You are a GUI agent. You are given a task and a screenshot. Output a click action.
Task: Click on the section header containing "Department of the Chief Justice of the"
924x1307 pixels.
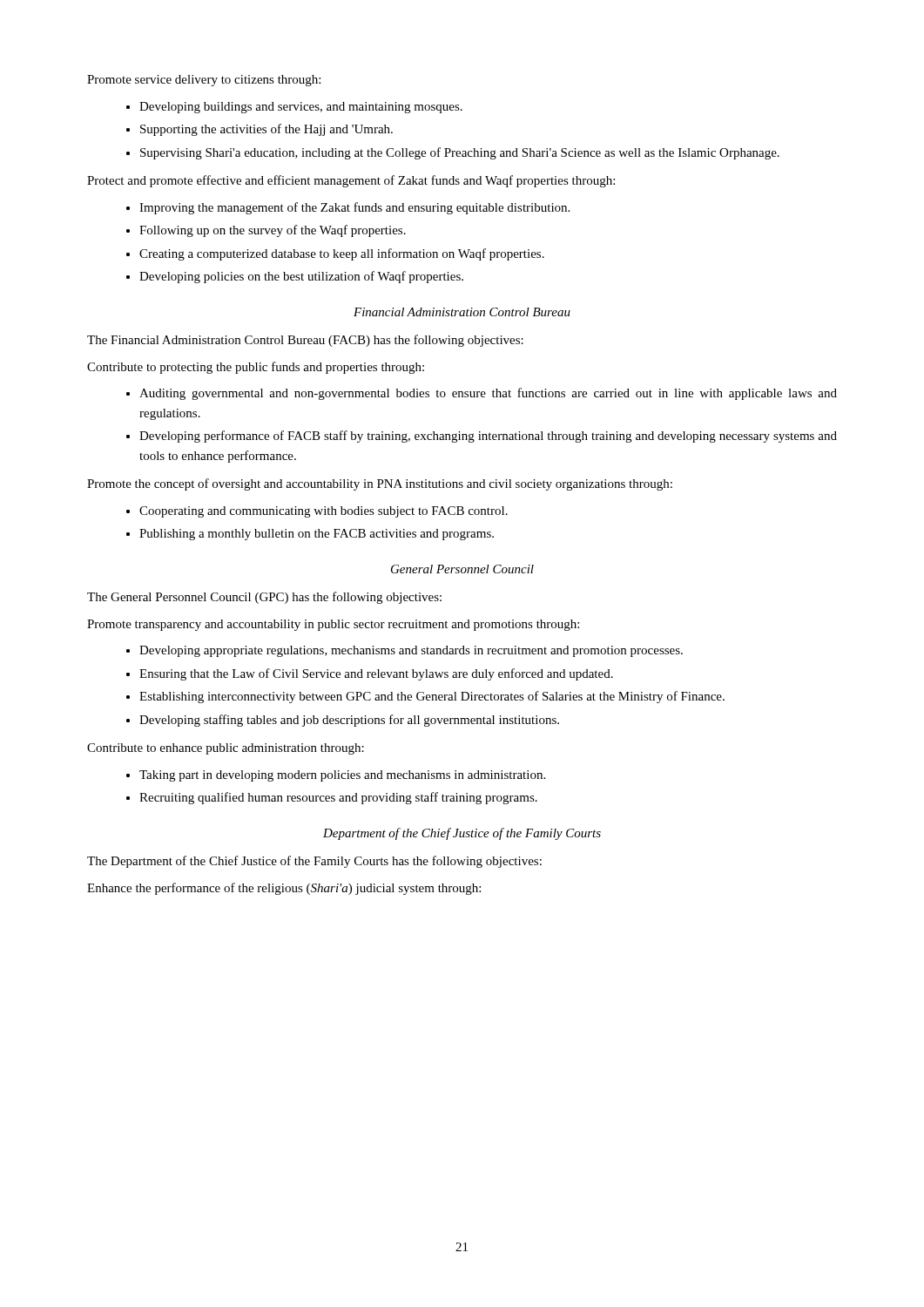462,833
